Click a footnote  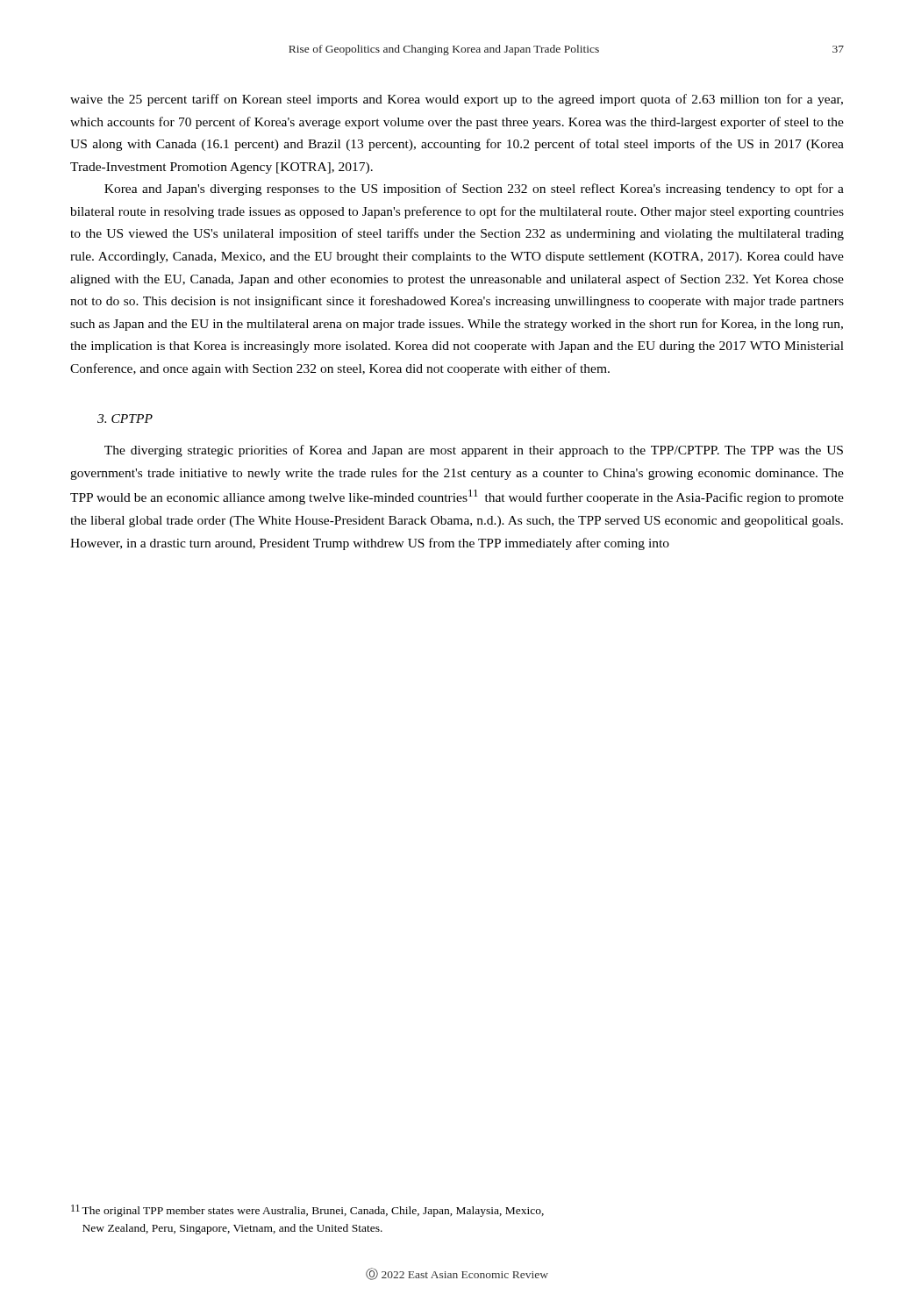[x=457, y=1219]
